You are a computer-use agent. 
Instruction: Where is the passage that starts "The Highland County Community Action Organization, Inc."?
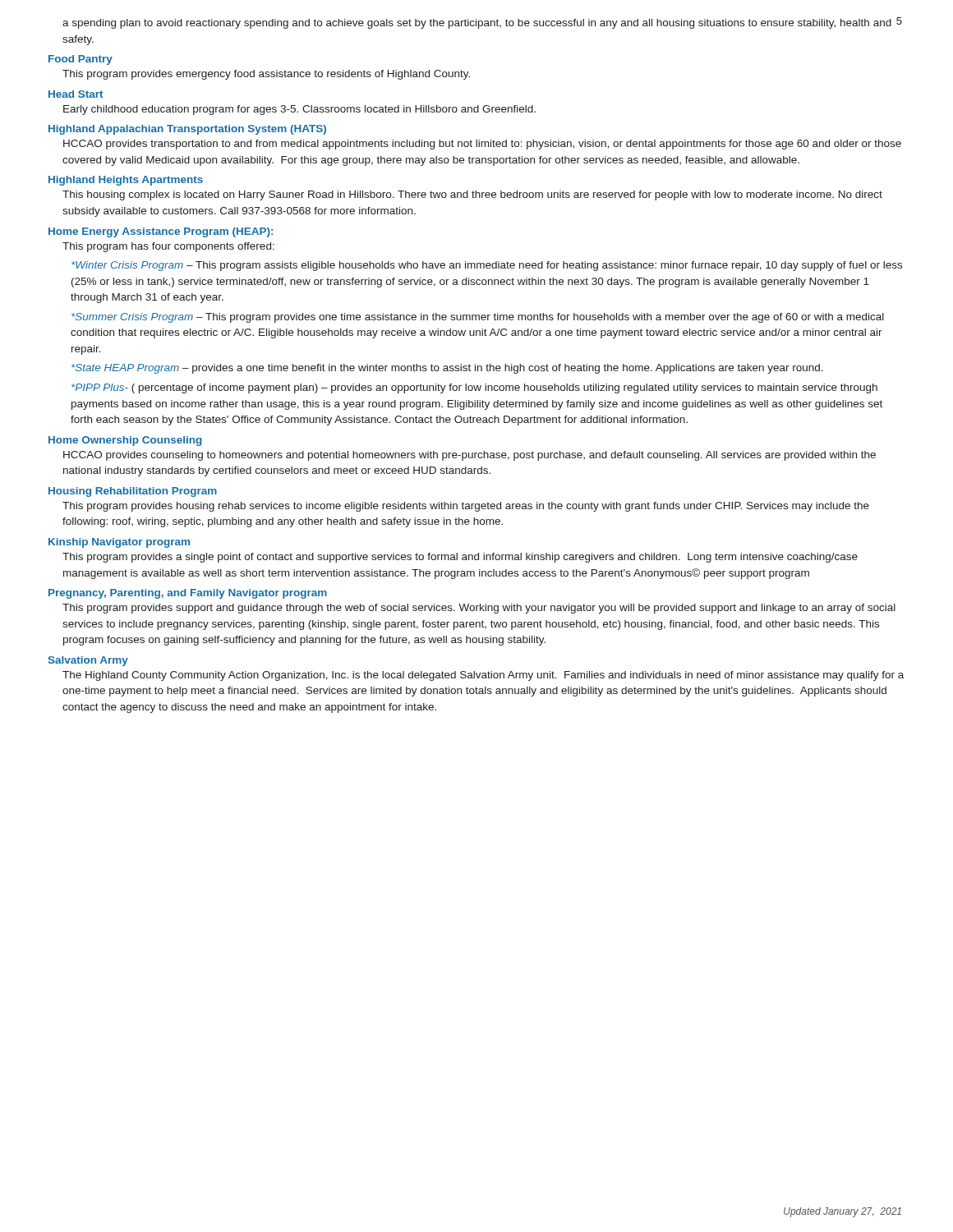coord(483,691)
